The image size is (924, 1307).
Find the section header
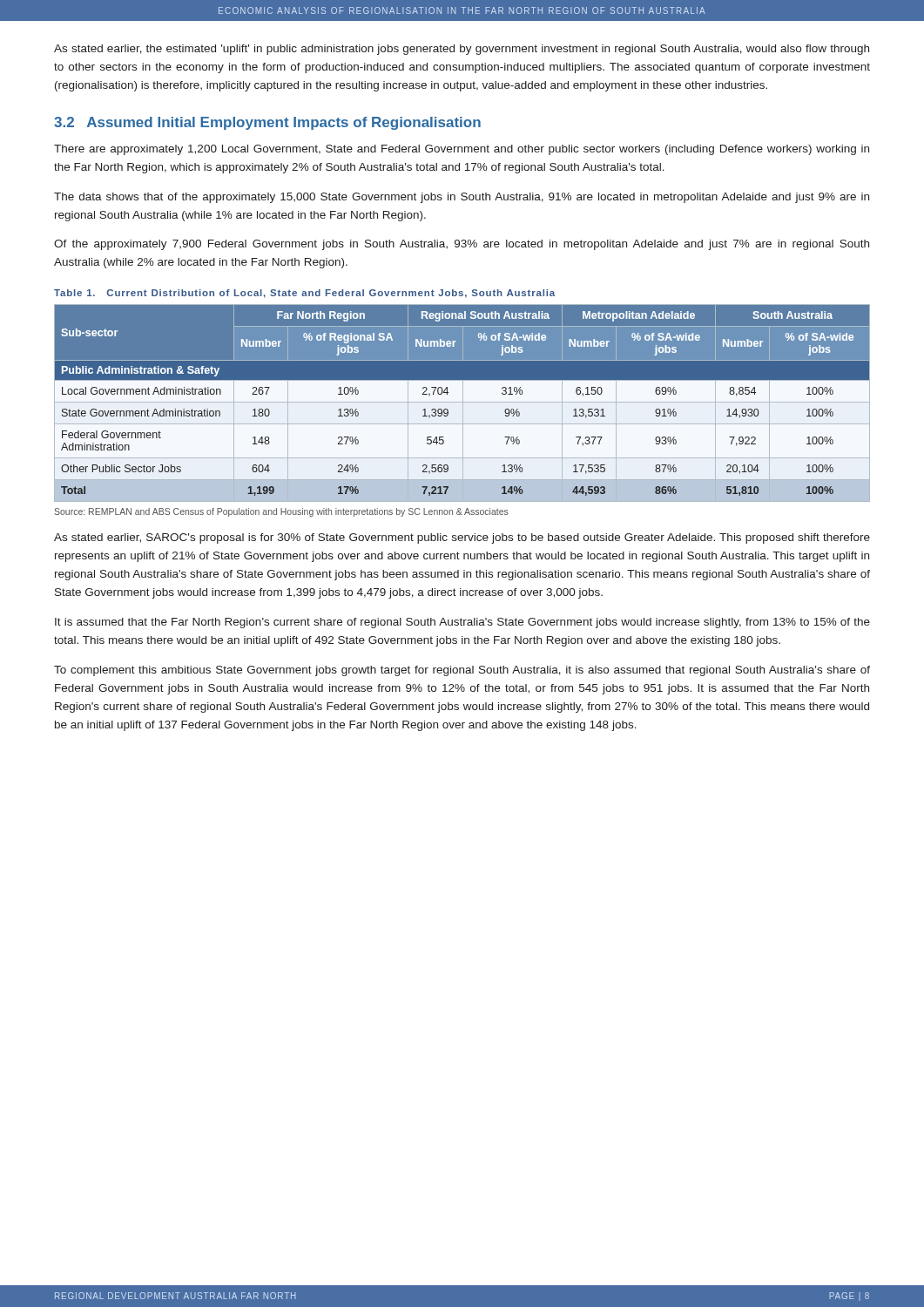click(268, 122)
